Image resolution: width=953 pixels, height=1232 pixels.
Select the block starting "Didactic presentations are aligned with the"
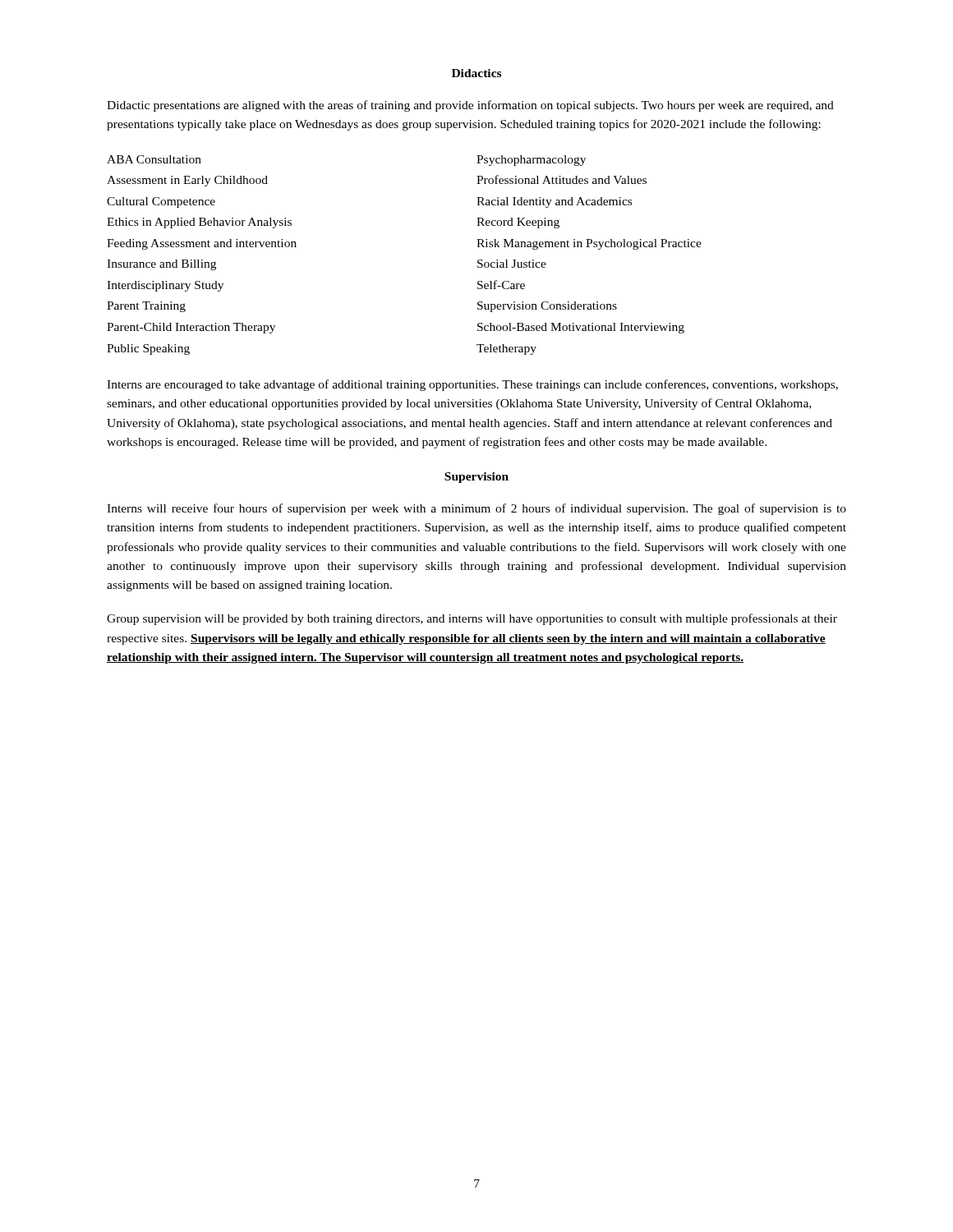point(470,114)
